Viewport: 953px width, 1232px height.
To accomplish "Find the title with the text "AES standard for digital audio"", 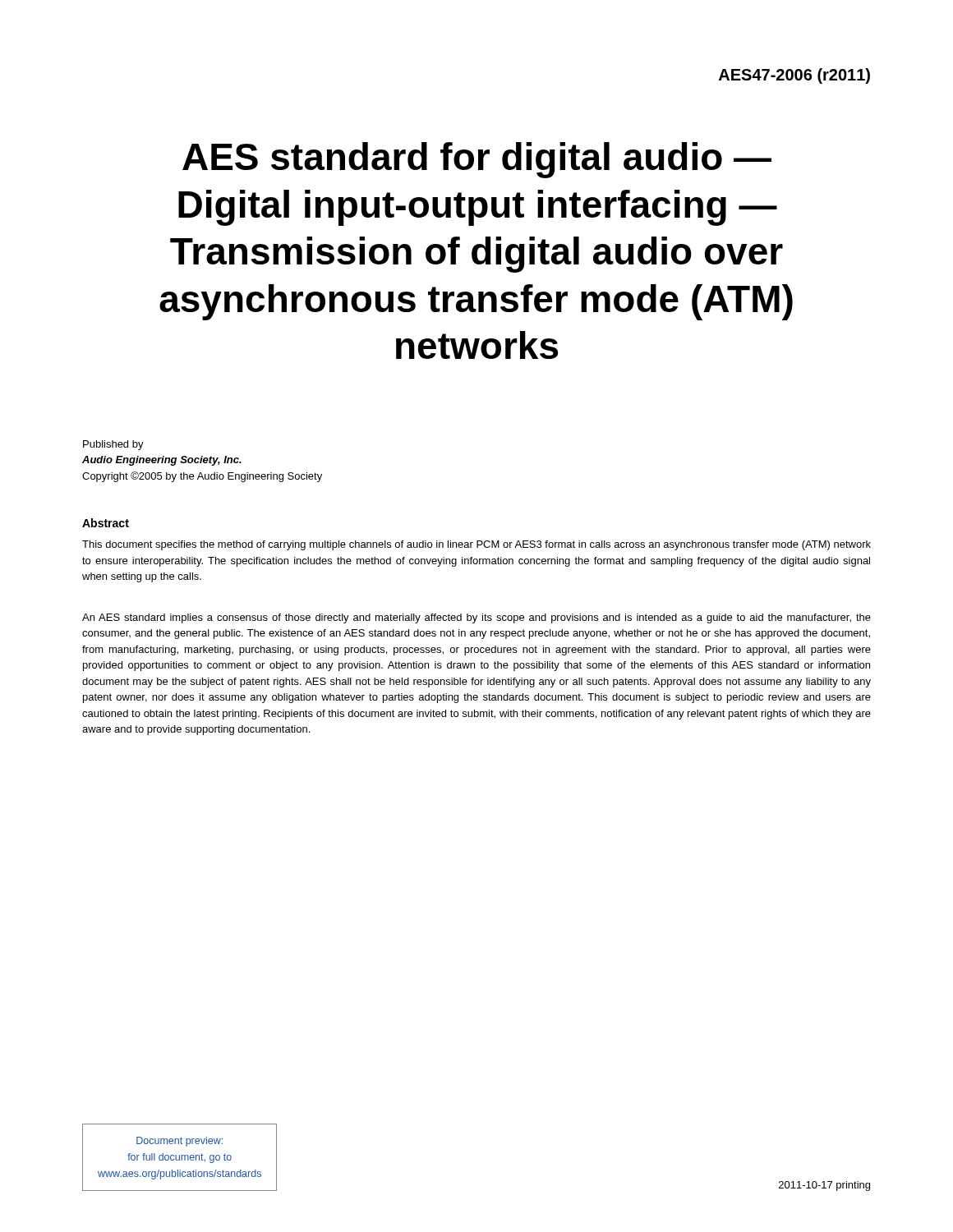I will click(x=476, y=251).
